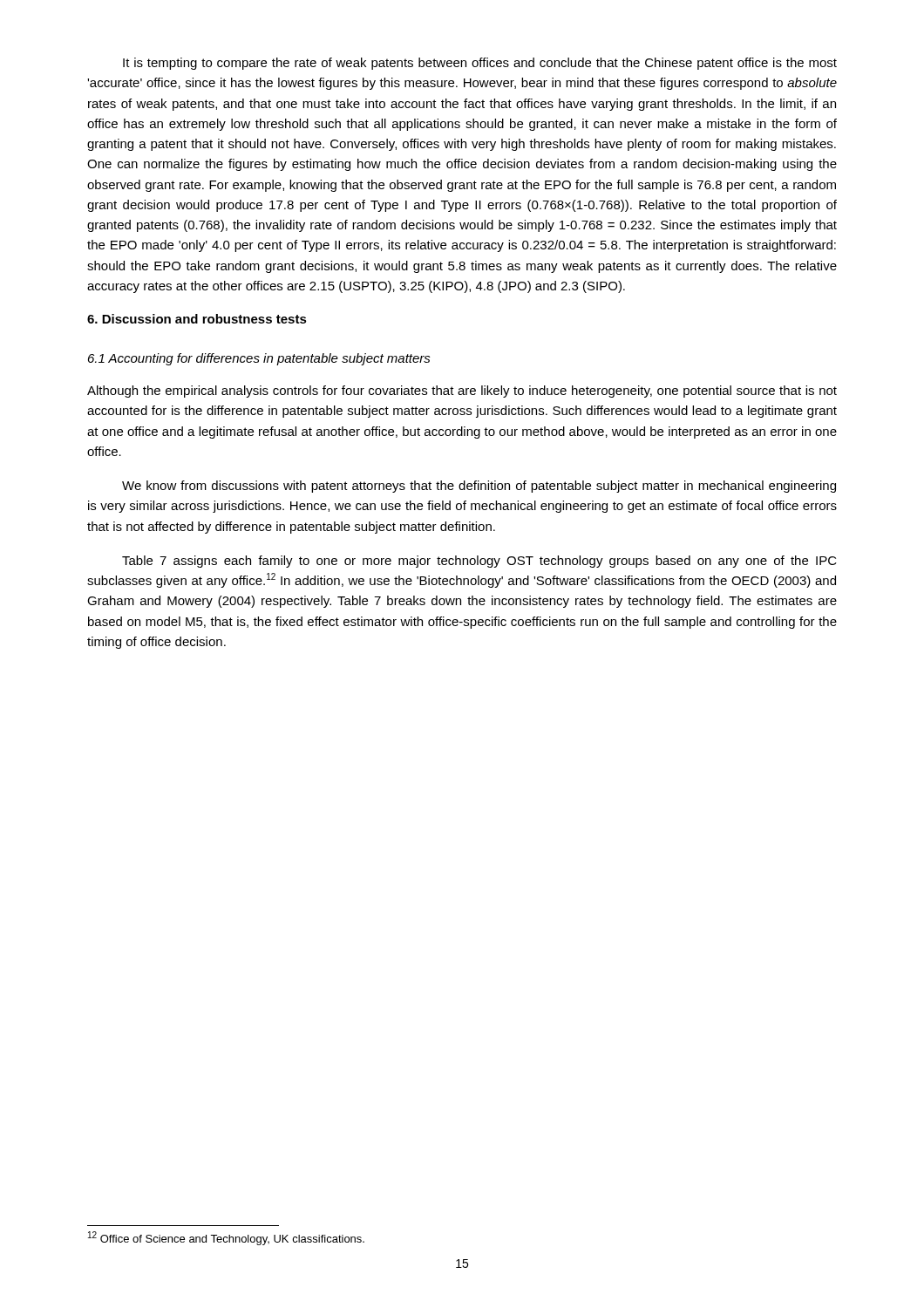Viewport: 924px width, 1308px height.
Task: Navigate to the block starting "6.1 Accounting for differences"
Action: [259, 358]
